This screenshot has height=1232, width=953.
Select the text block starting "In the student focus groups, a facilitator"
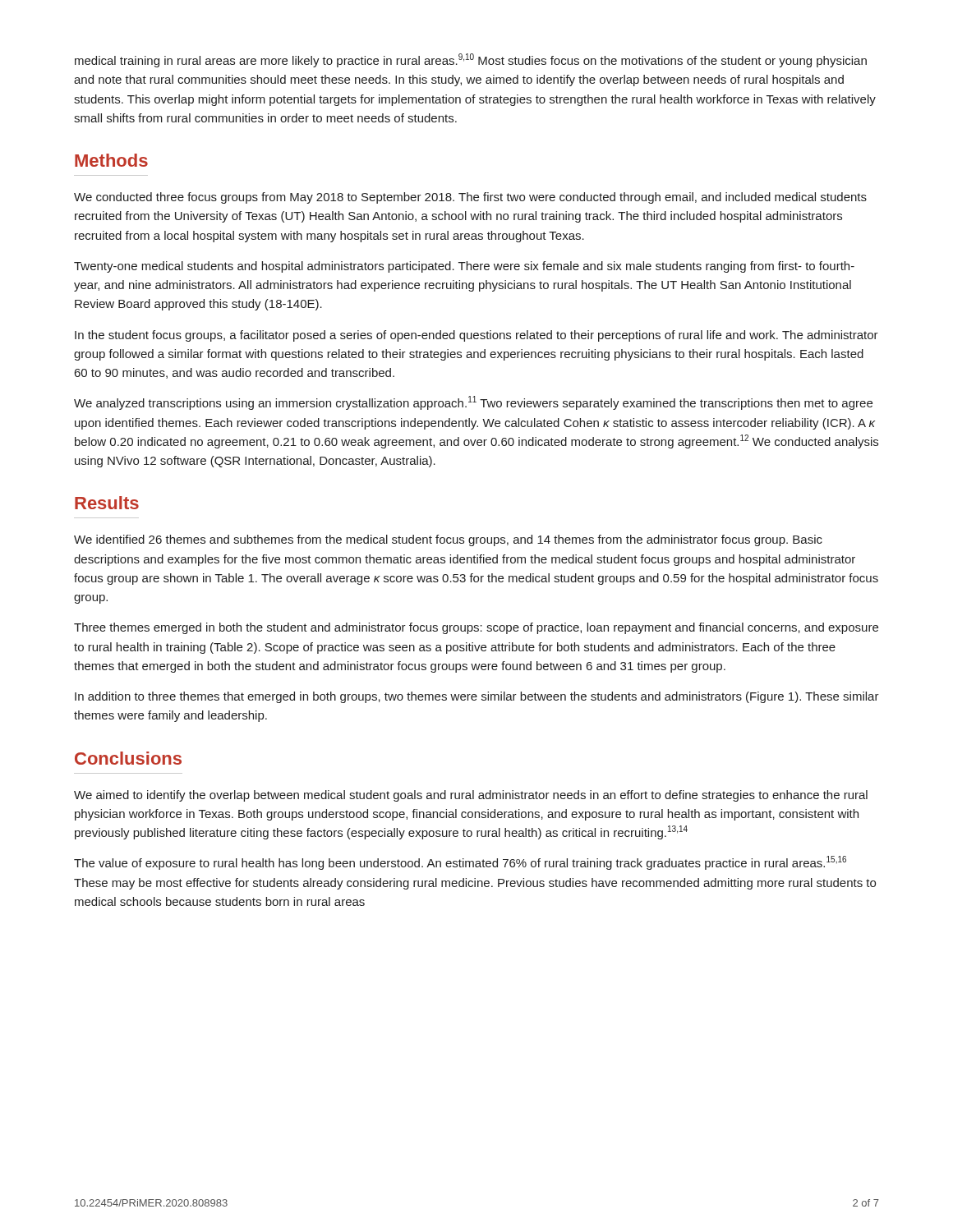pos(476,353)
